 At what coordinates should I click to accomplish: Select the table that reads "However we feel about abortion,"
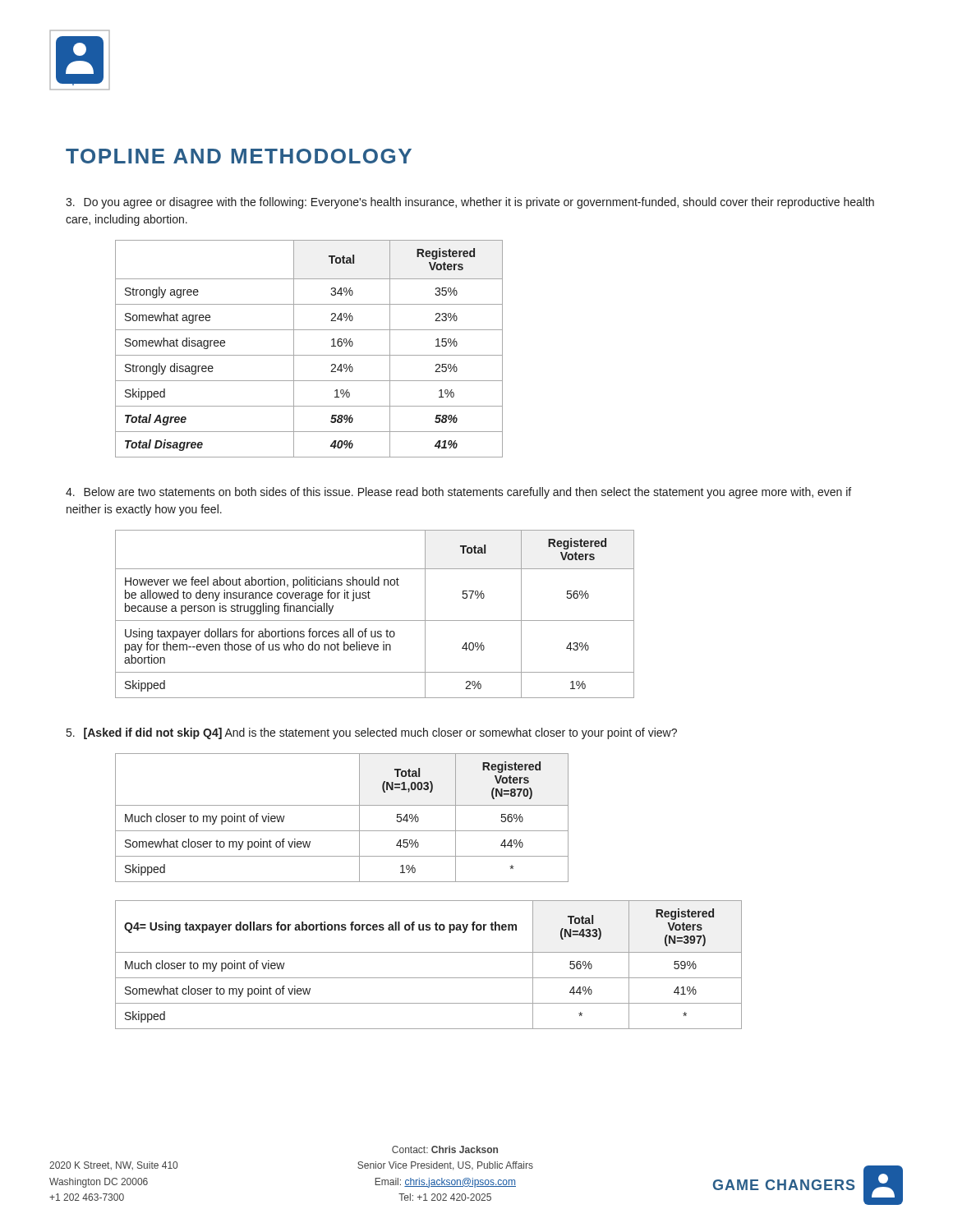pyautogui.click(x=476, y=614)
